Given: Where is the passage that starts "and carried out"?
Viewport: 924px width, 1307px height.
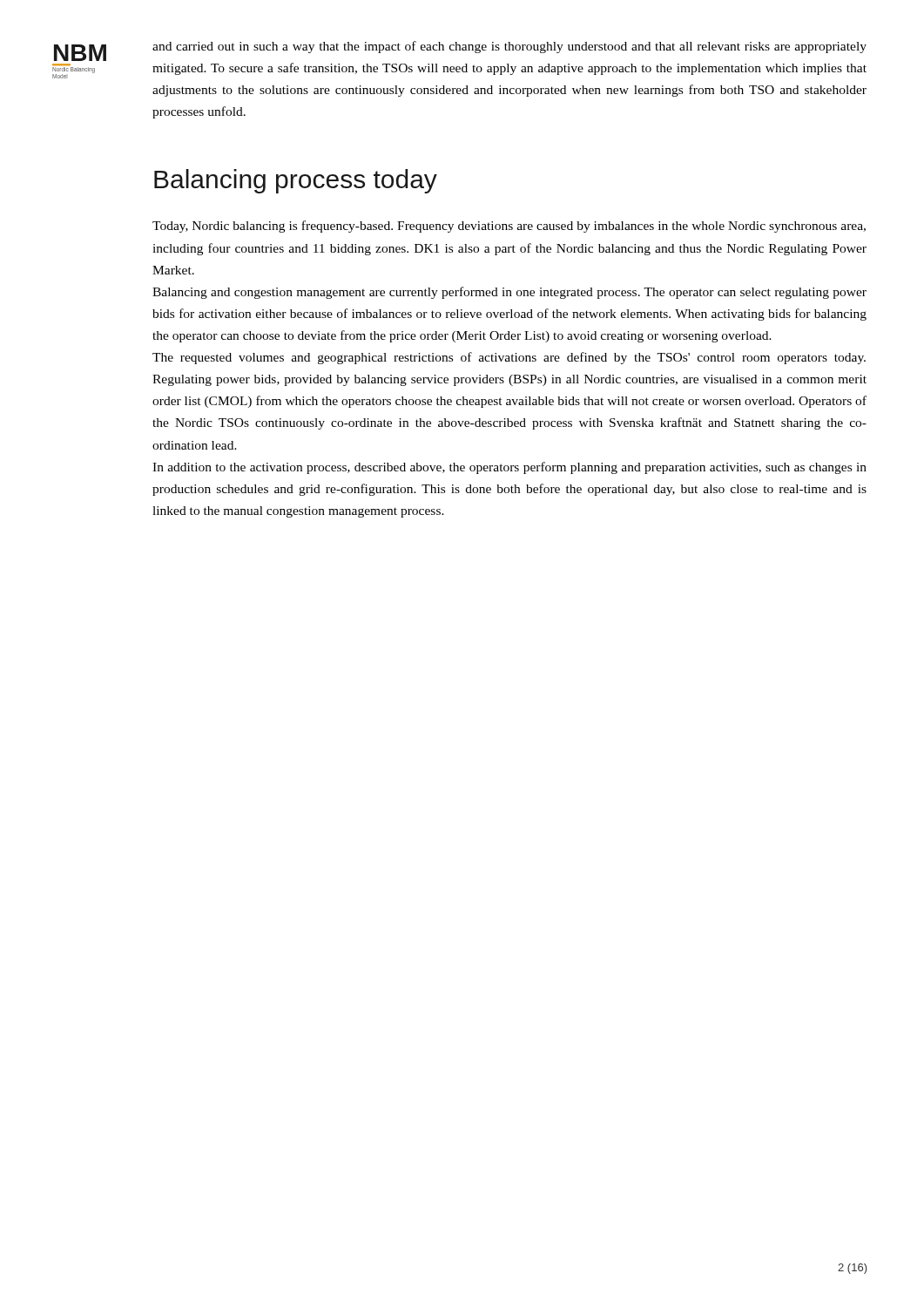Looking at the screenshot, I should [509, 79].
